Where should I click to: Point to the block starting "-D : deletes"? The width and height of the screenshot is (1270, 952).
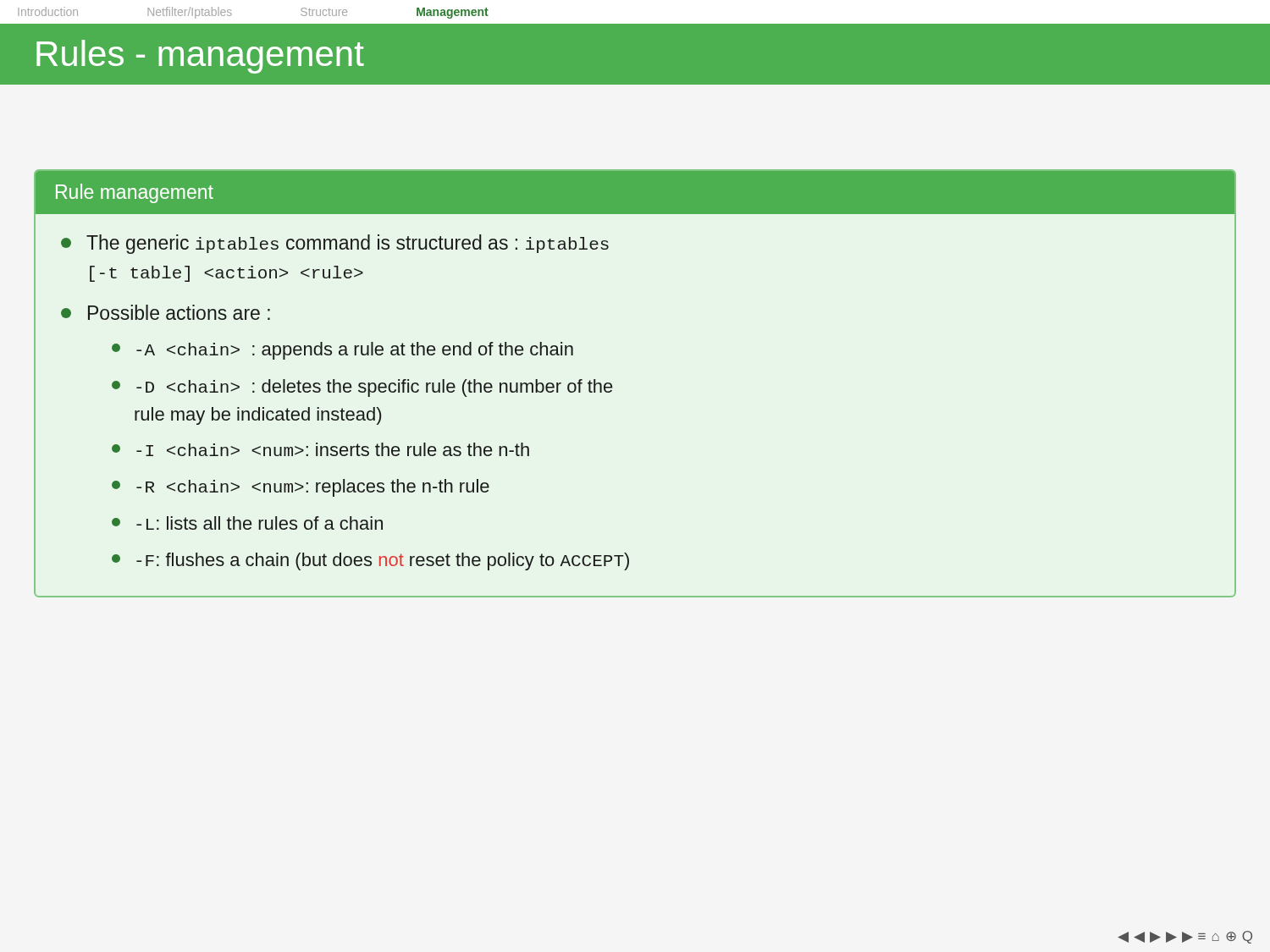pos(363,401)
